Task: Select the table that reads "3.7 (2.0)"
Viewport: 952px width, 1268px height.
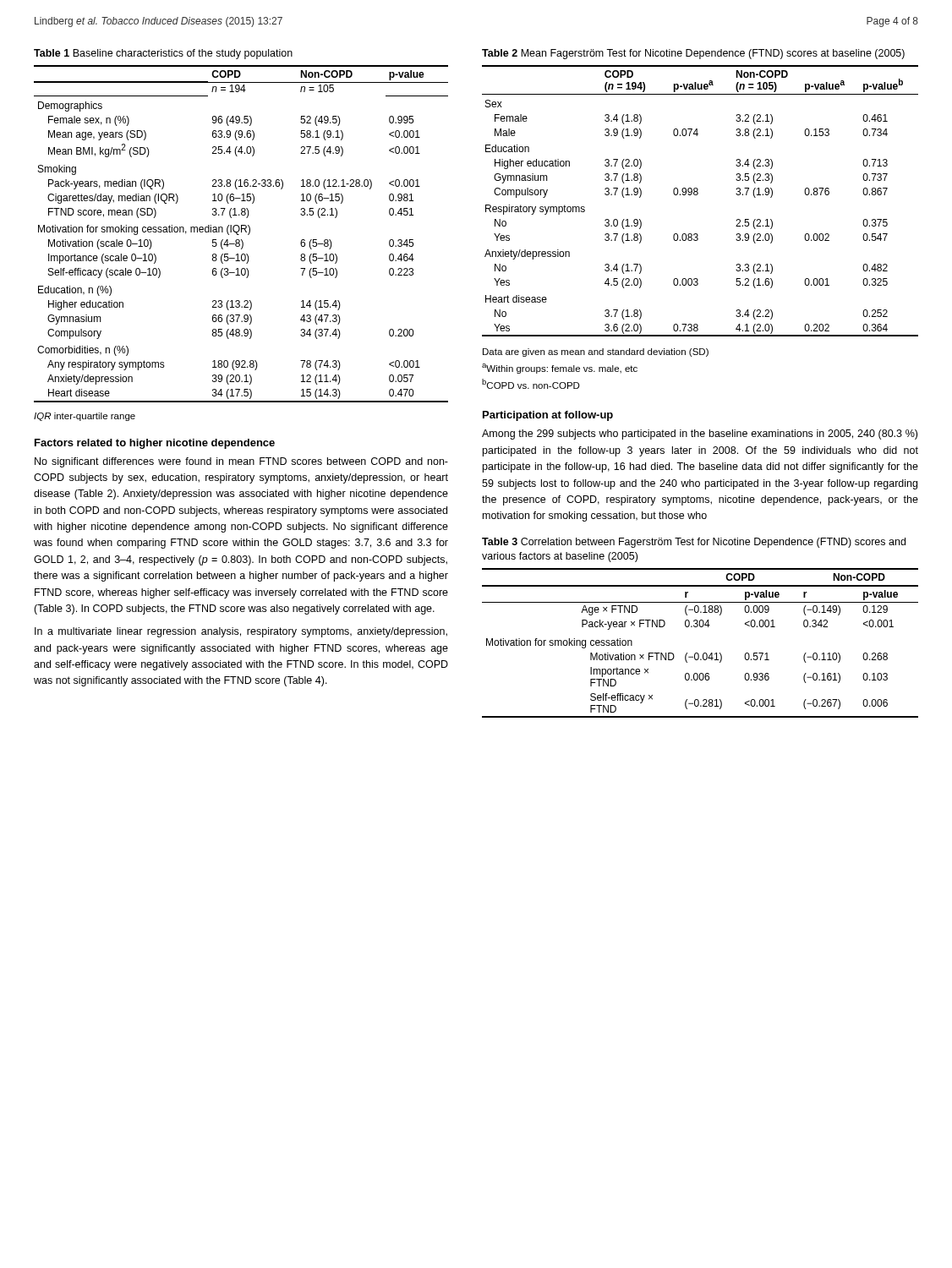Action: (x=700, y=191)
